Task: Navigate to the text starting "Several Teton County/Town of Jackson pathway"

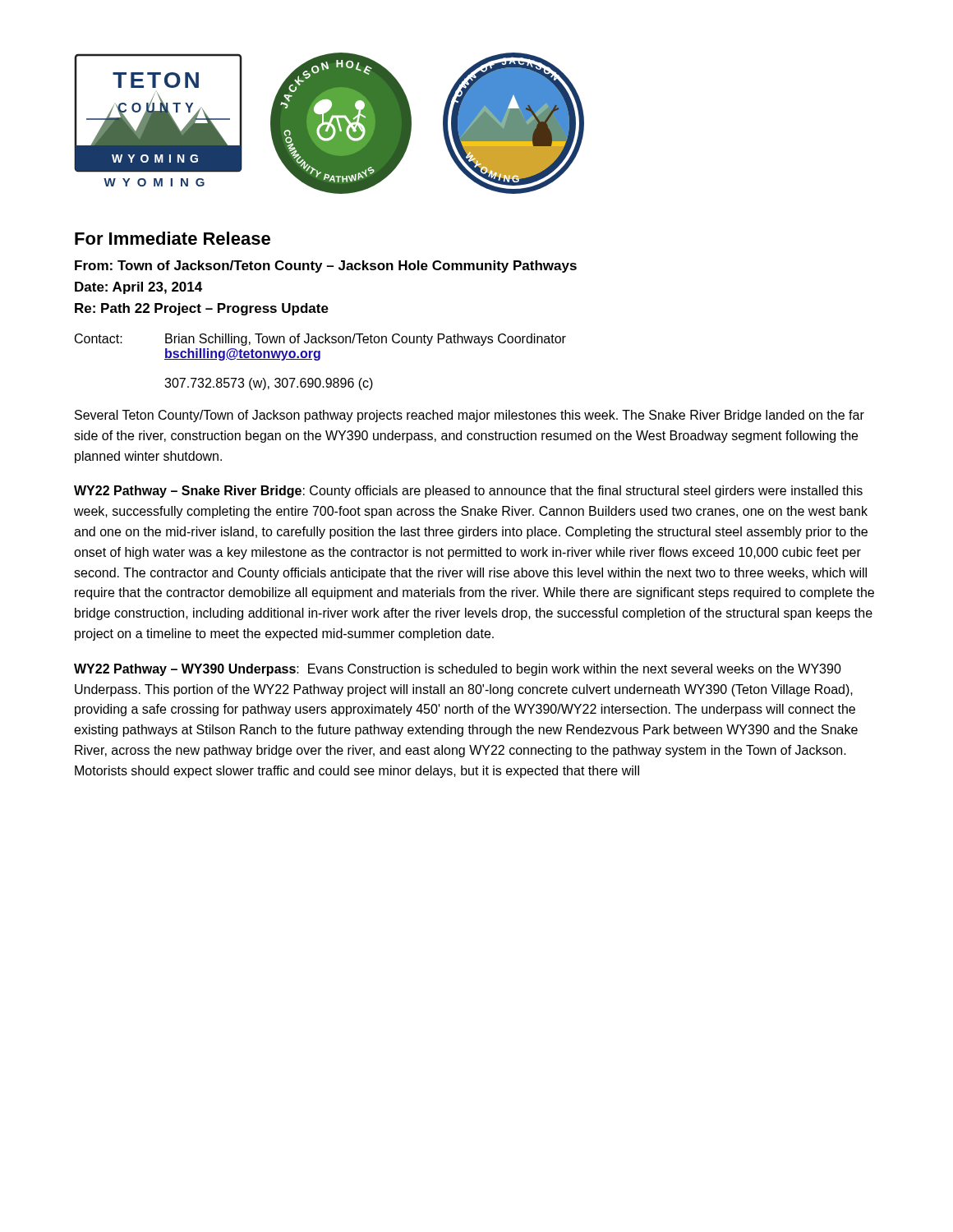Action: click(x=469, y=436)
